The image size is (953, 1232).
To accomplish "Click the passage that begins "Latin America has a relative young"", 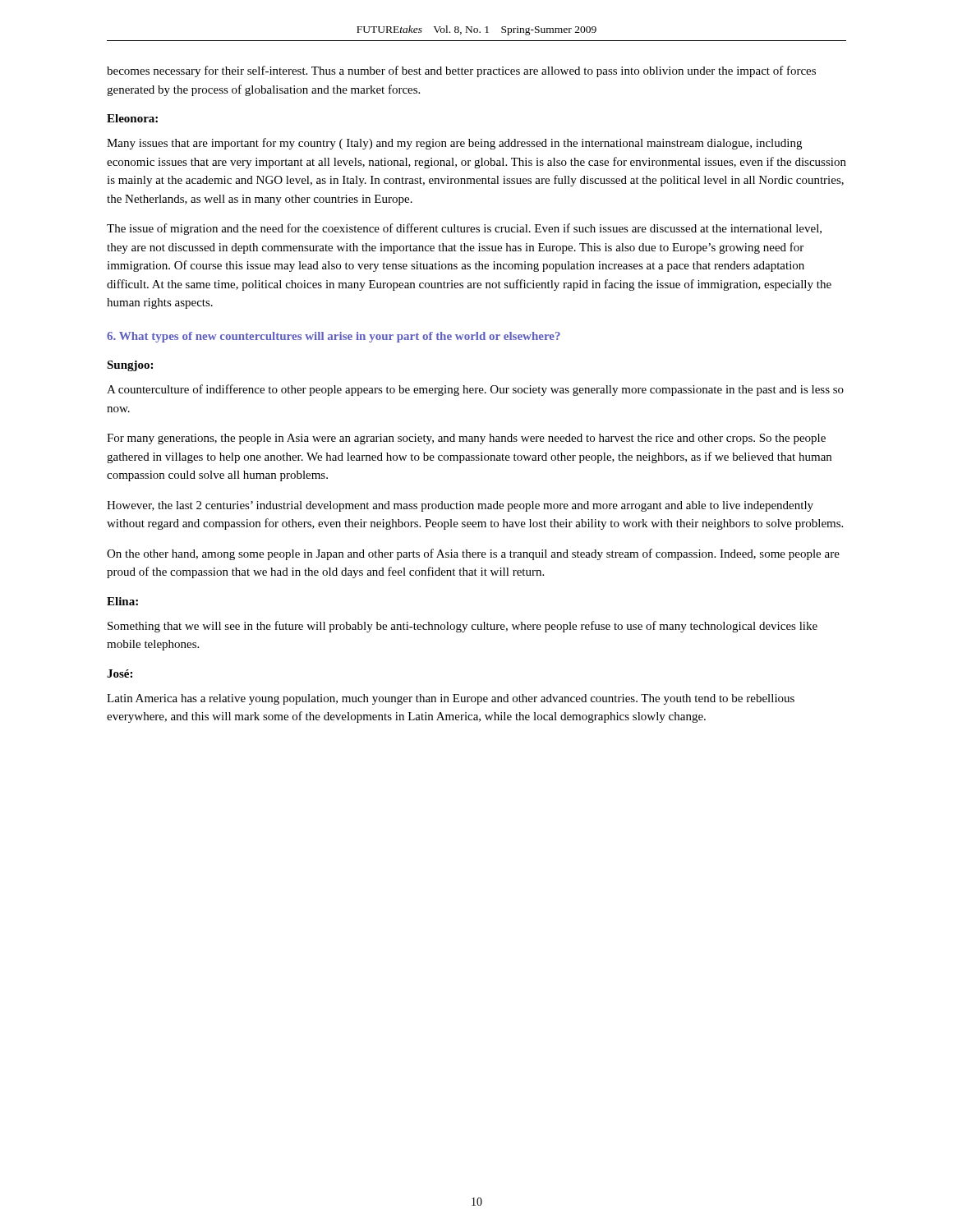I will pos(451,707).
